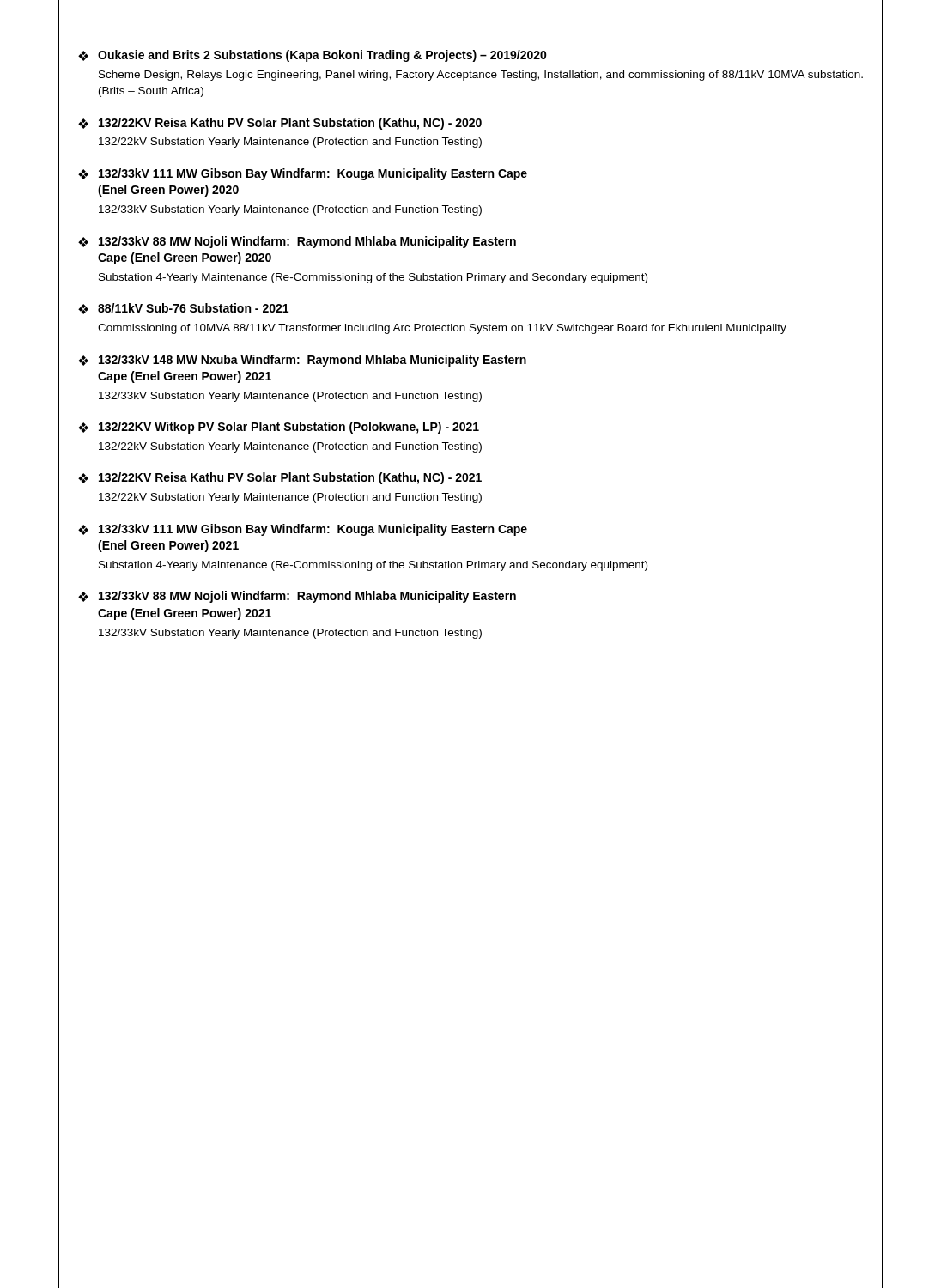Click on the element starting "❖ 88/11kV Sub-76"
Viewport: 941px width, 1288px height.
470,319
